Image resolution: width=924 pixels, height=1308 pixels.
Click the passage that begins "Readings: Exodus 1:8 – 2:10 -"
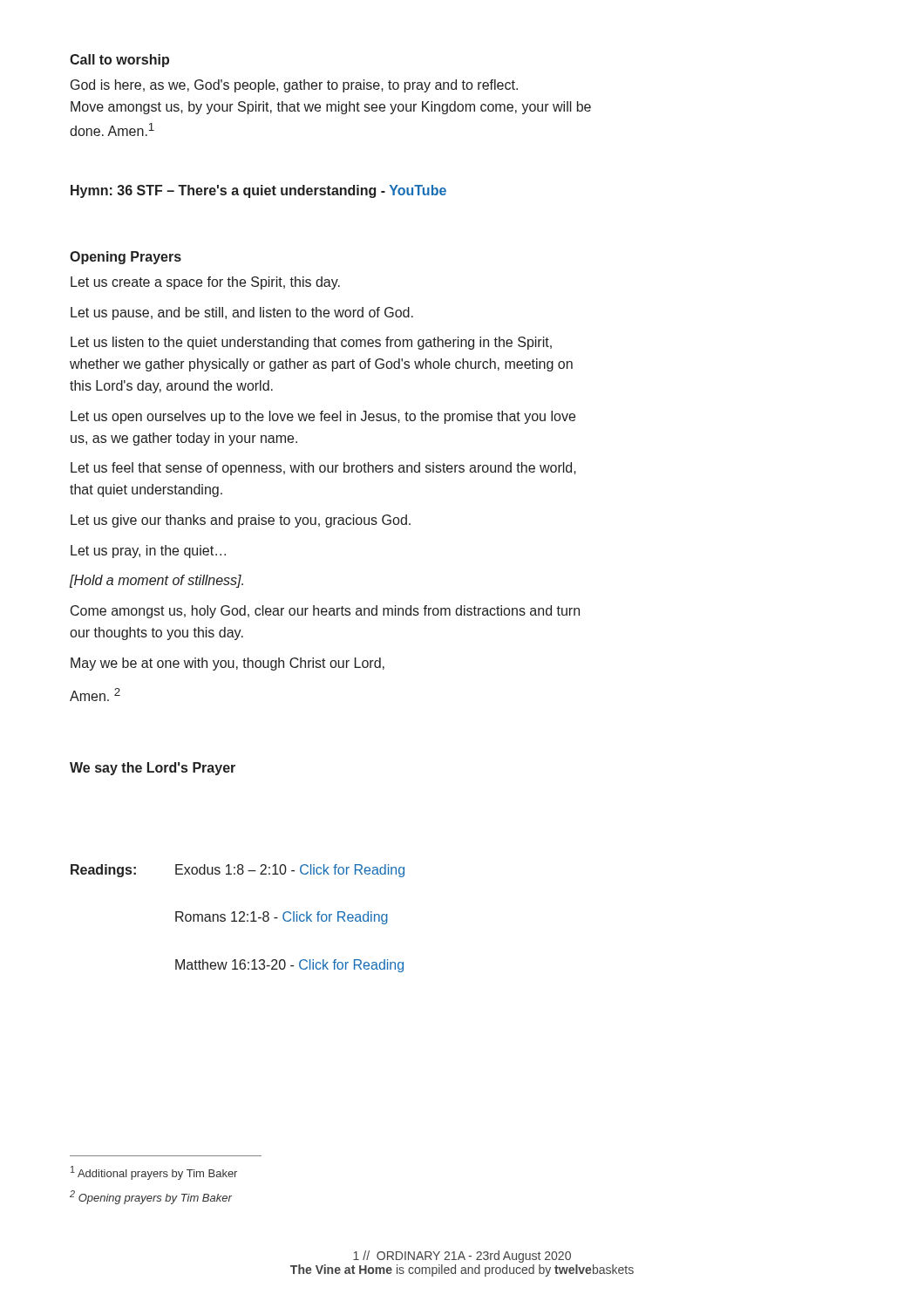pyautogui.click(x=238, y=917)
